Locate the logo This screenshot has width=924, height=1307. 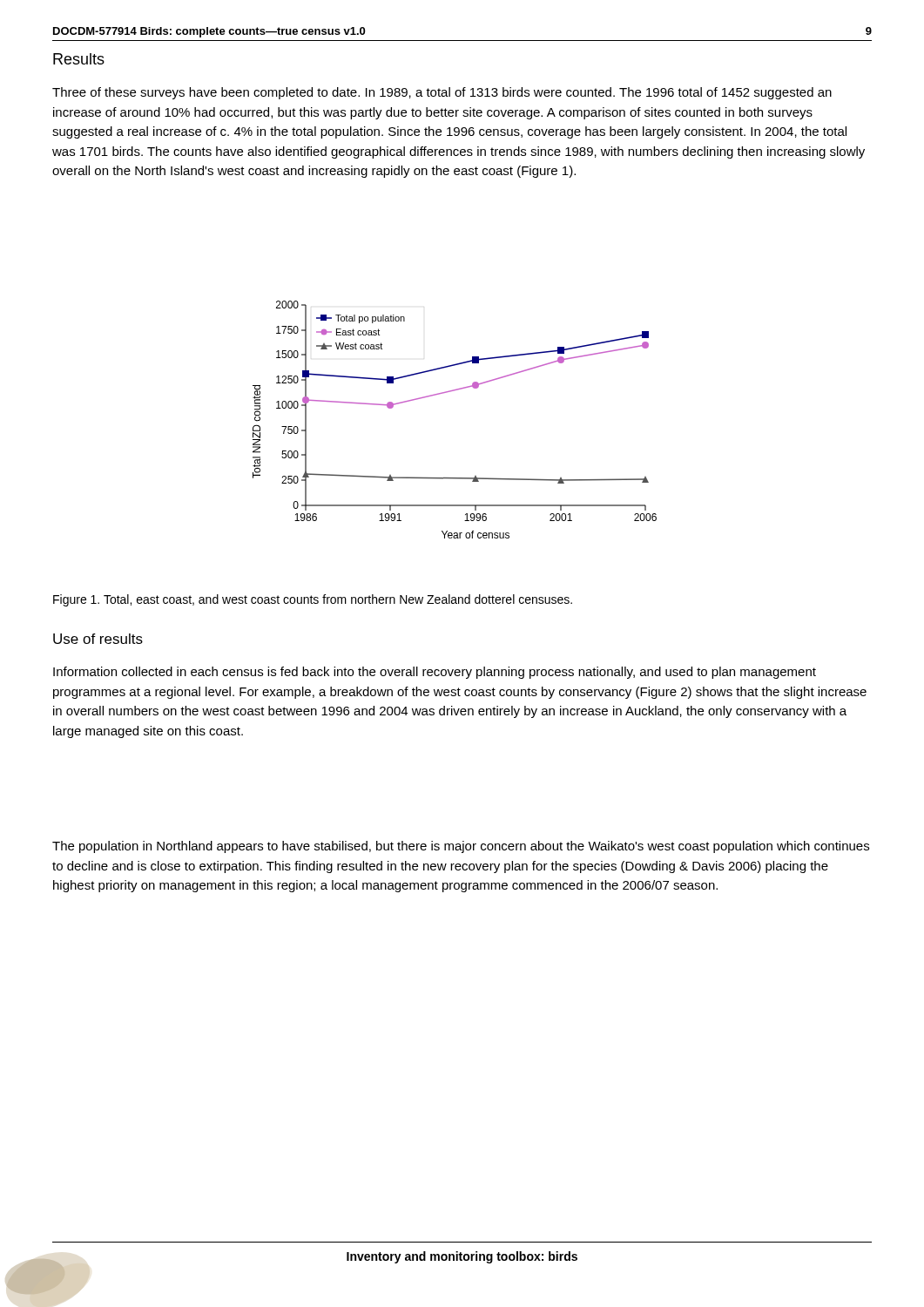pos(57,1259)
